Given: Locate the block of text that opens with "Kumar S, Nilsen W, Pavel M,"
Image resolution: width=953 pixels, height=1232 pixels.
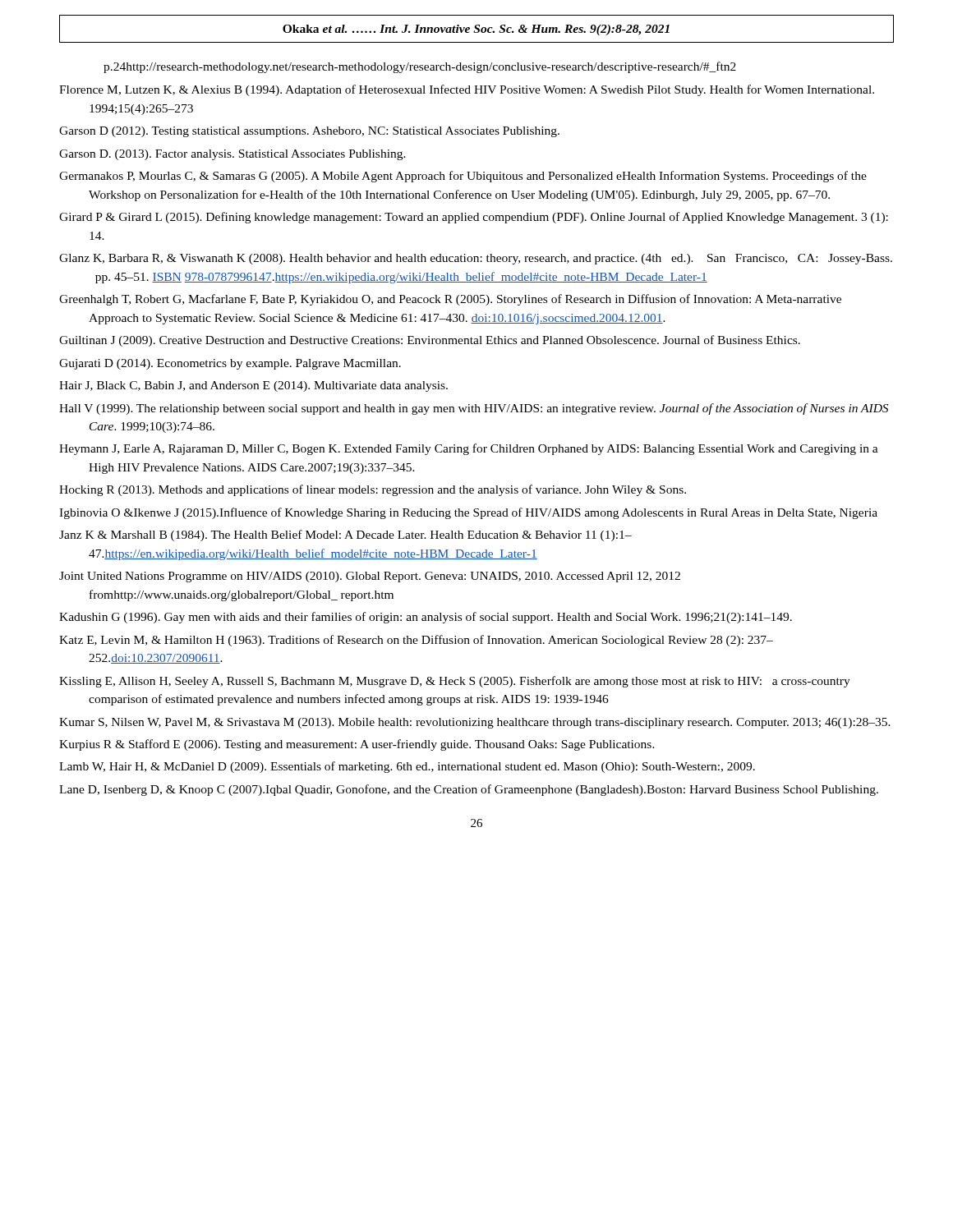Looking at the screenshot, I should 475,721.
